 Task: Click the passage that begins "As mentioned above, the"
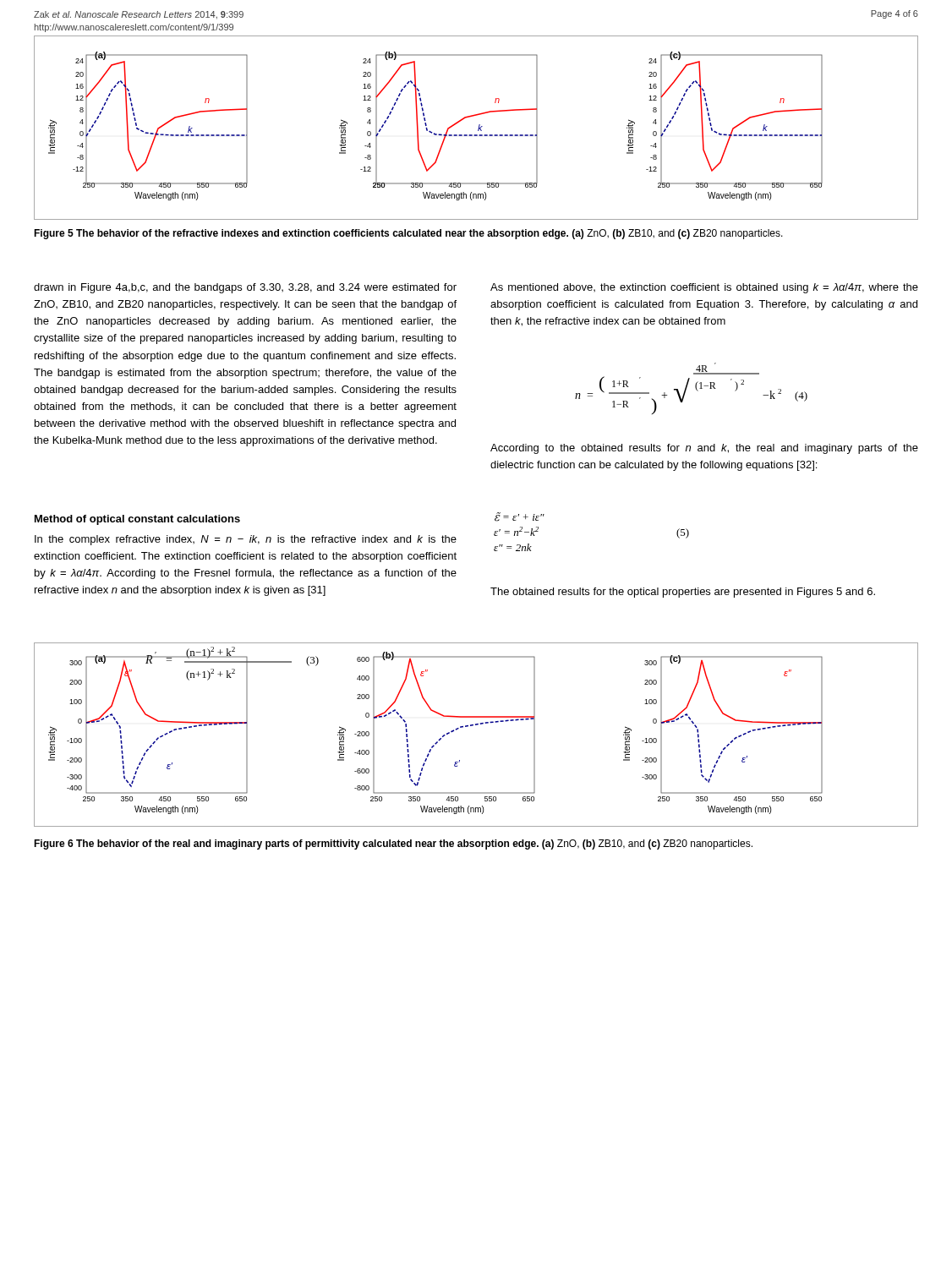pyautogui.click(x=704, y=304)
